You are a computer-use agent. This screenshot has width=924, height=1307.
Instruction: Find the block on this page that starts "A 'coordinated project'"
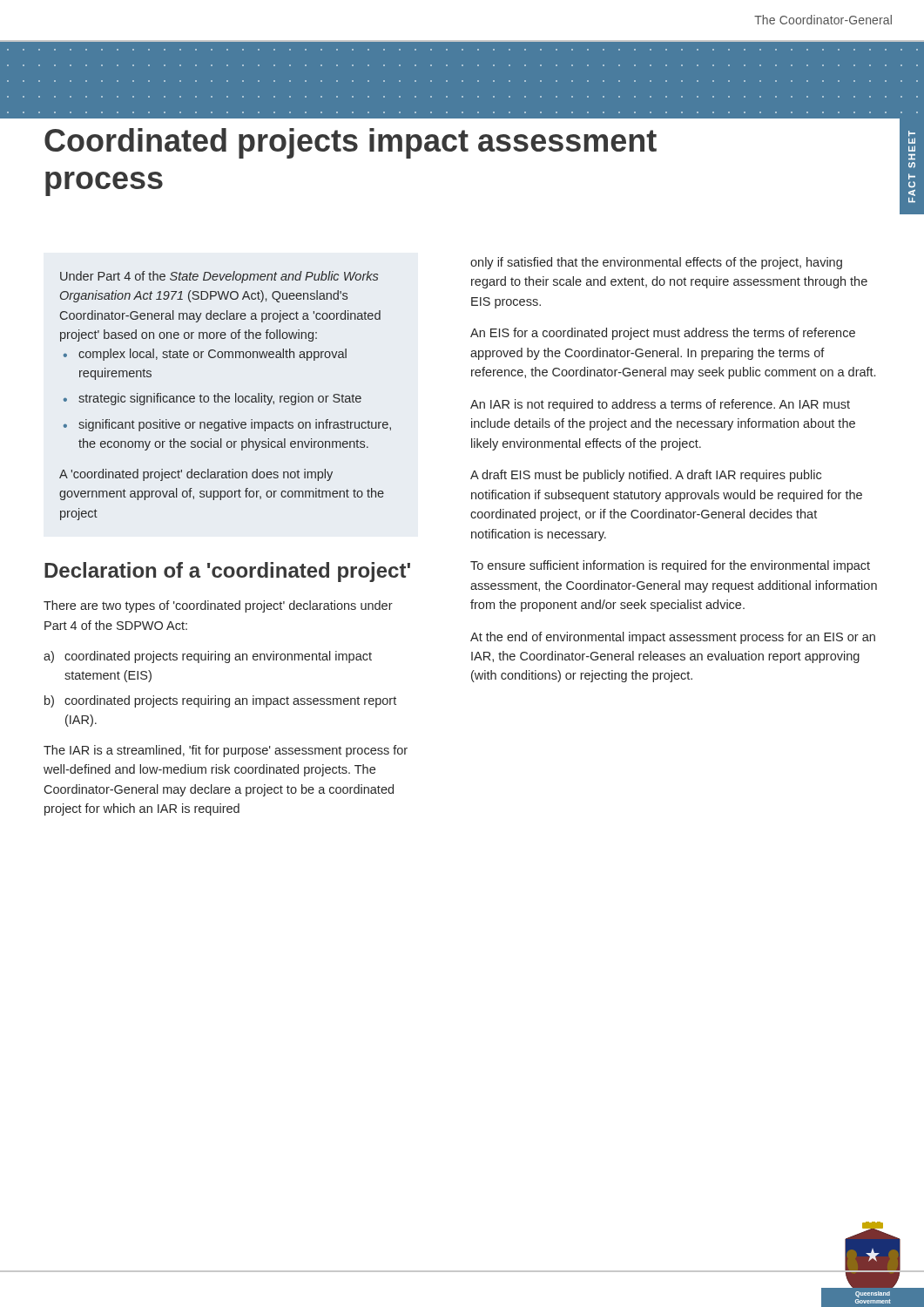pos(231,493)
